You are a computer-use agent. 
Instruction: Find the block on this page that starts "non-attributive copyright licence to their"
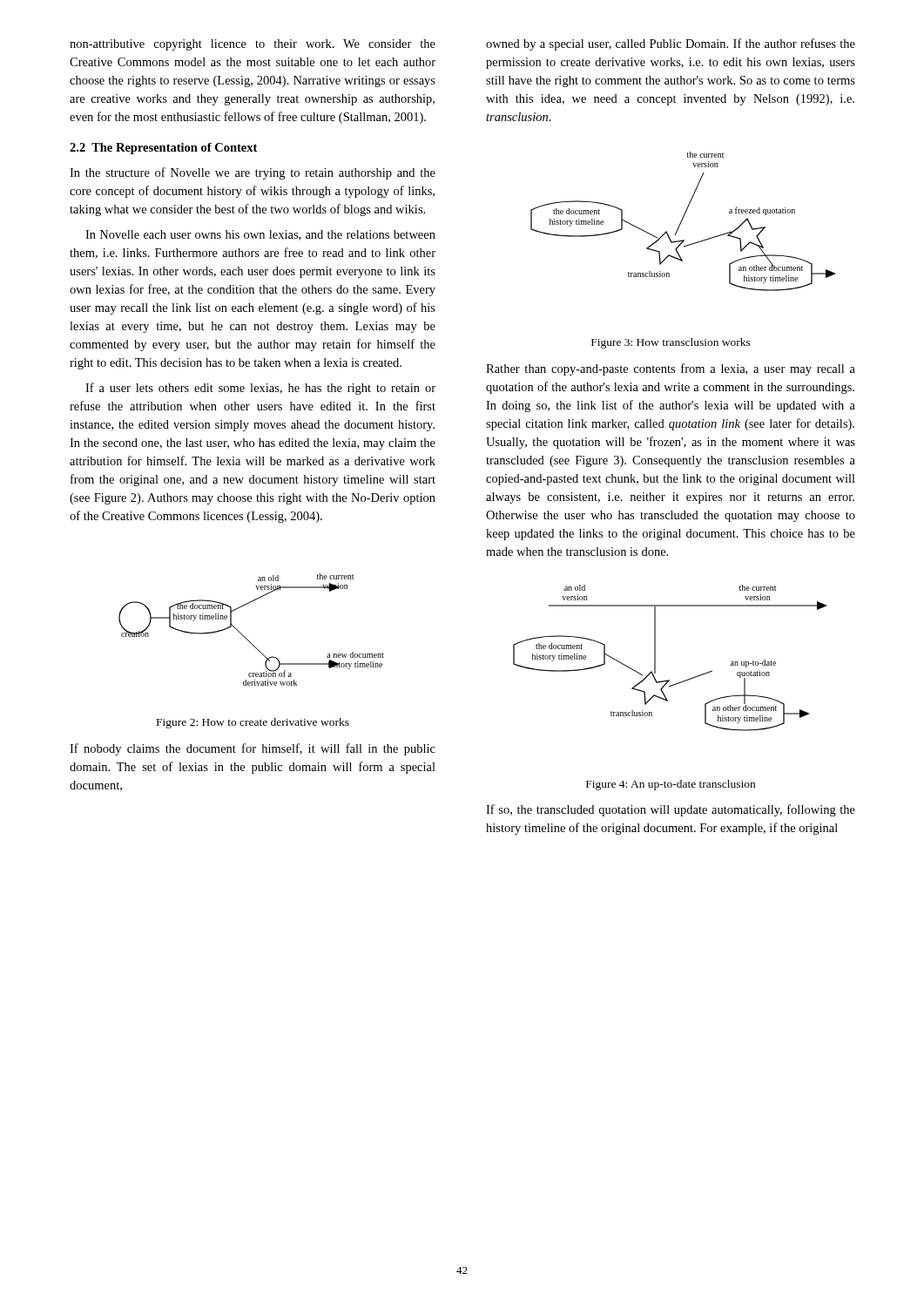(x=253, y=81)
